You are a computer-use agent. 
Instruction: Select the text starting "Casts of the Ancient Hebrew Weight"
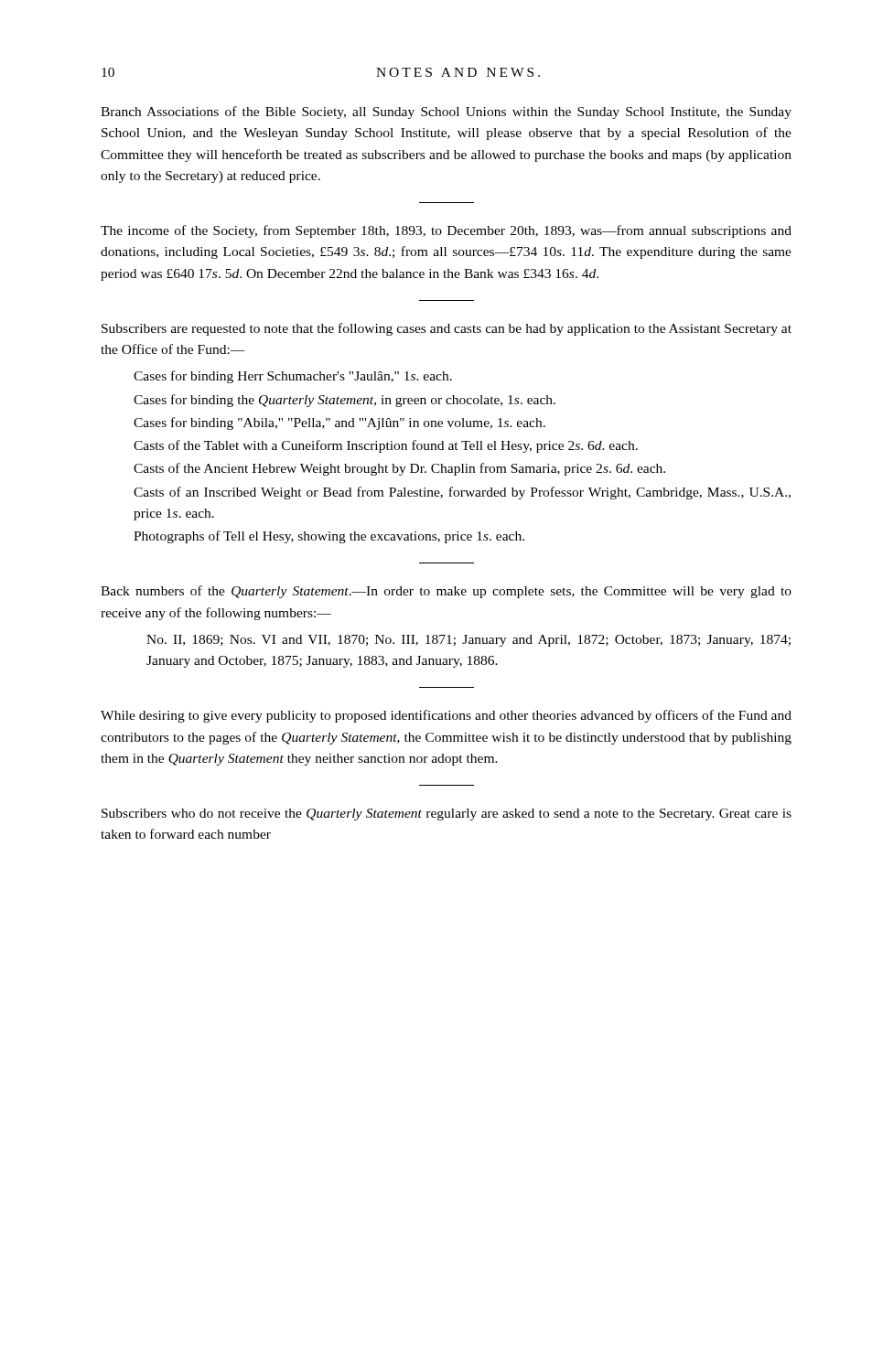point(463,468)
